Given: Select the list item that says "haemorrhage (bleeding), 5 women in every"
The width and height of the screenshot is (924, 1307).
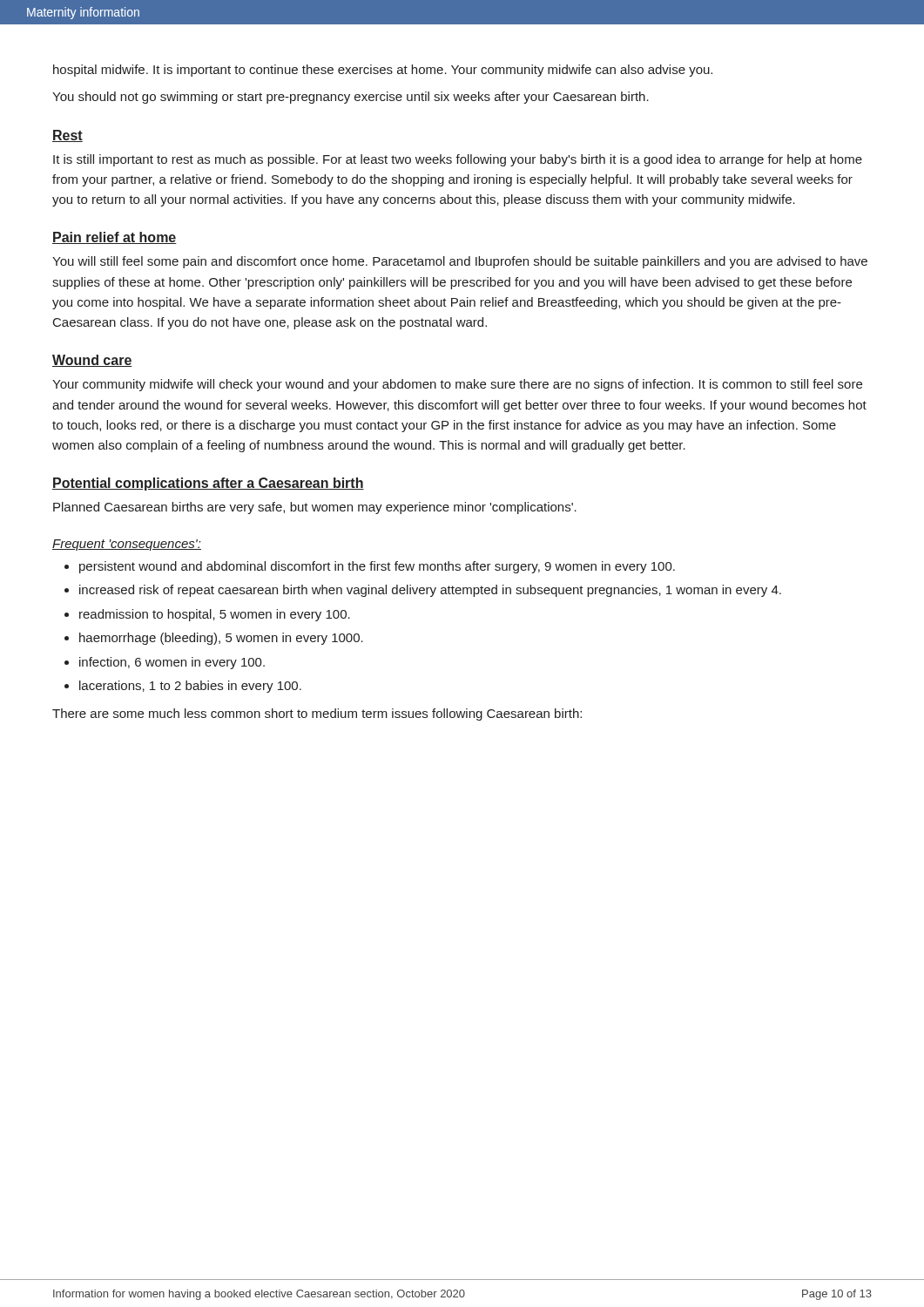Looking at the screenshot, I should tap(221, 638).
